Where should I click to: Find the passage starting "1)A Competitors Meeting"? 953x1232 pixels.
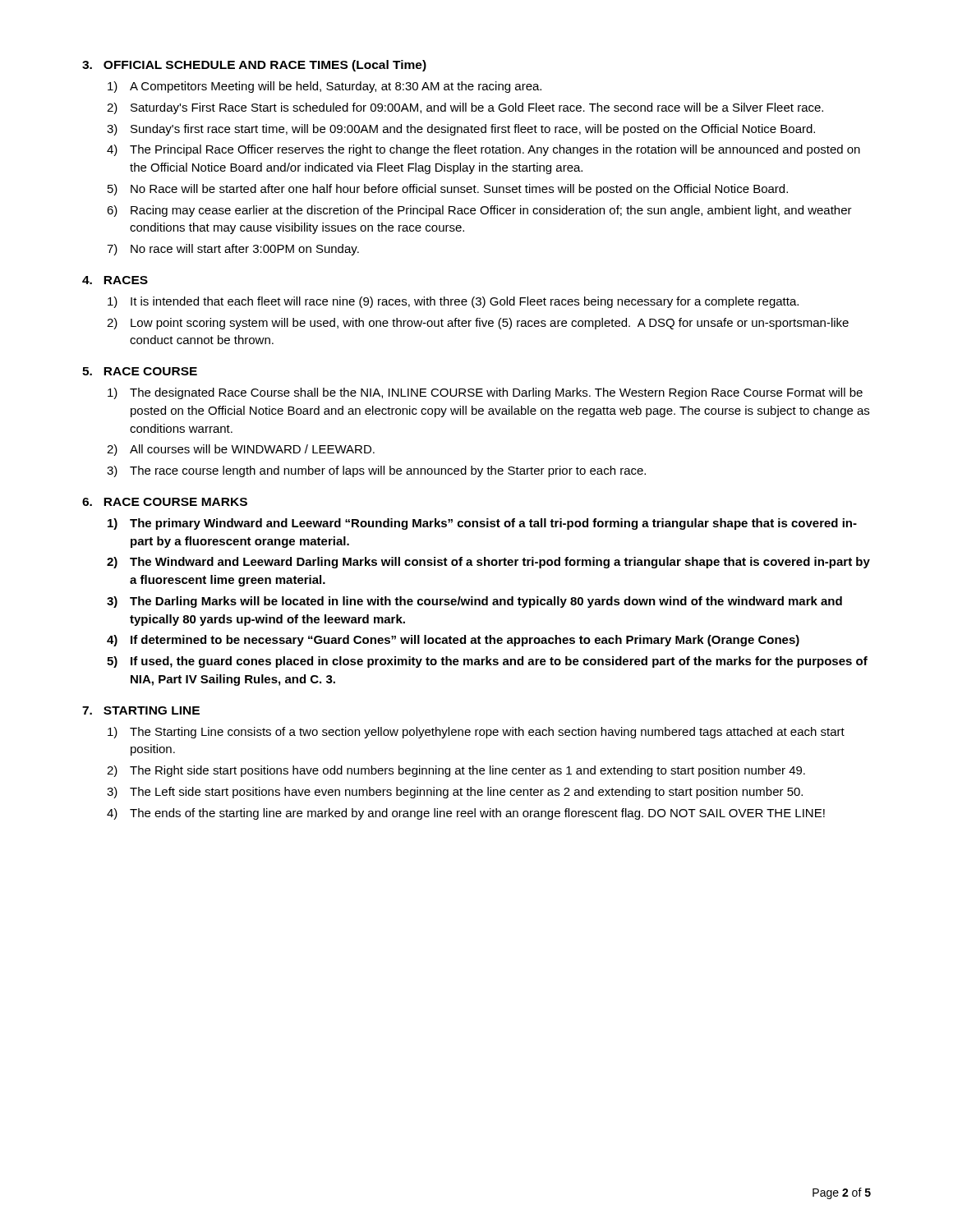(325, 86)
